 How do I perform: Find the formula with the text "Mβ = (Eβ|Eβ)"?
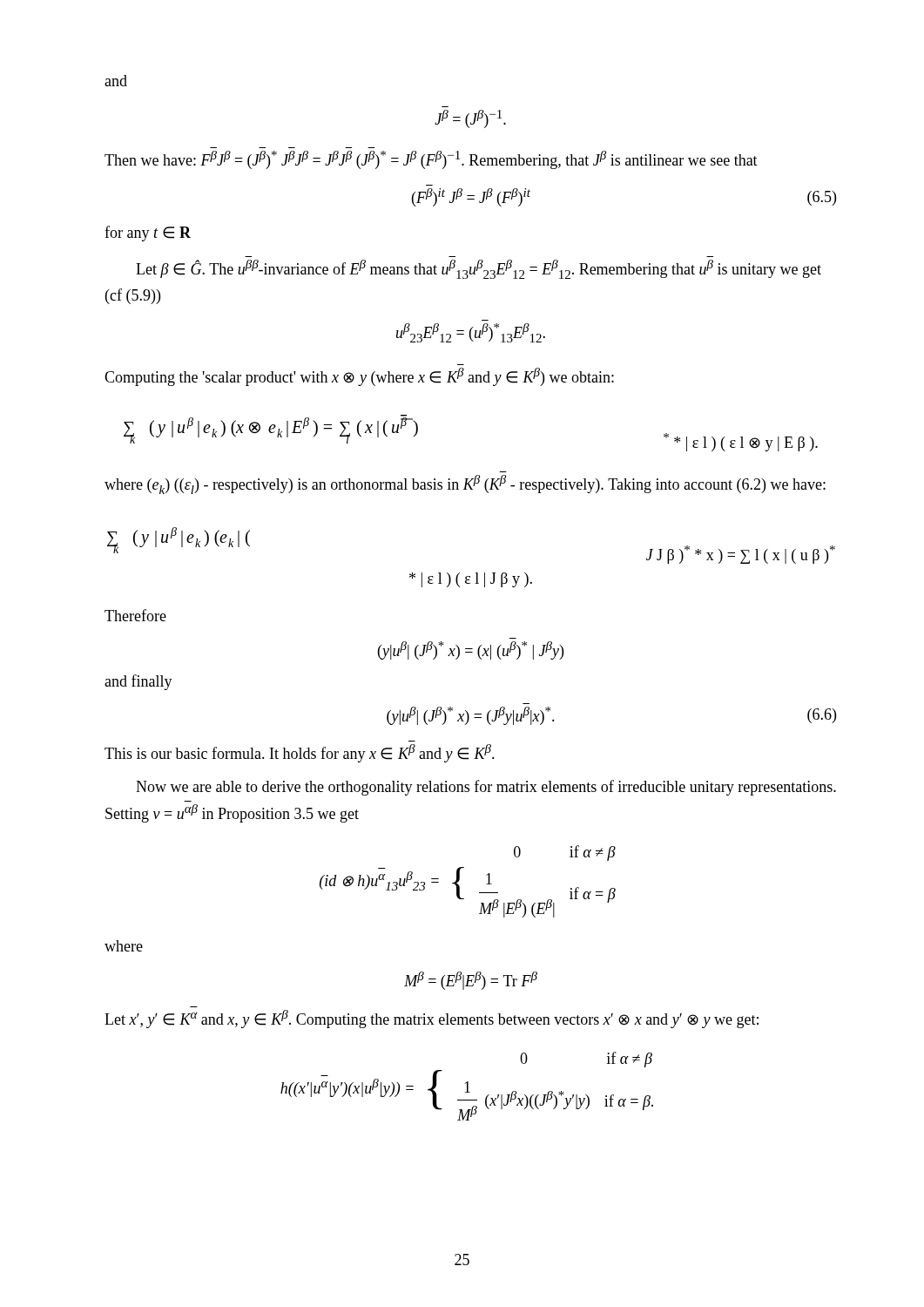tap(471, 979)
